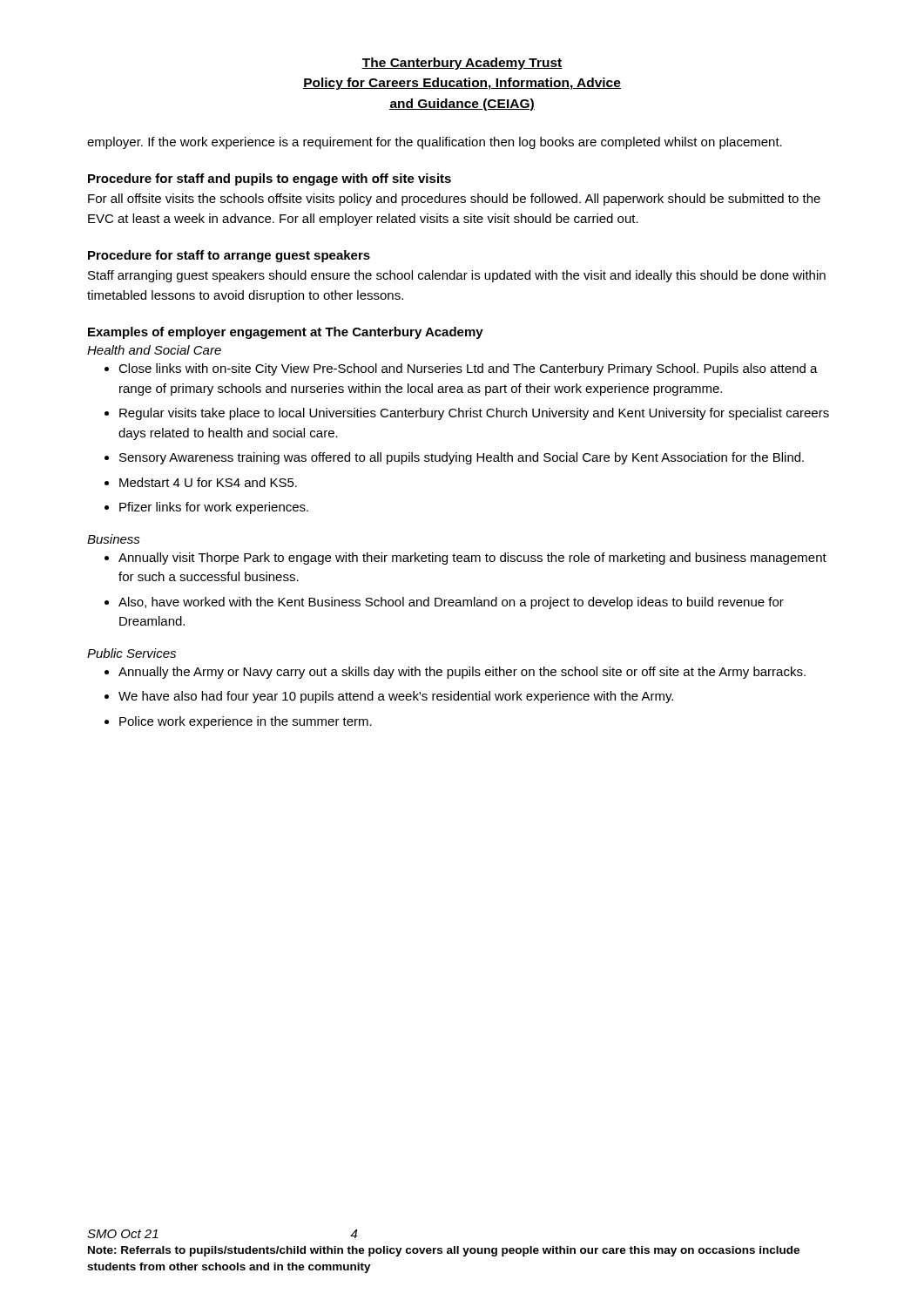The image size is (924, 1307).
Task: Select the text that reads "Health and Social Care"
Action: click(x=154, y=350)
